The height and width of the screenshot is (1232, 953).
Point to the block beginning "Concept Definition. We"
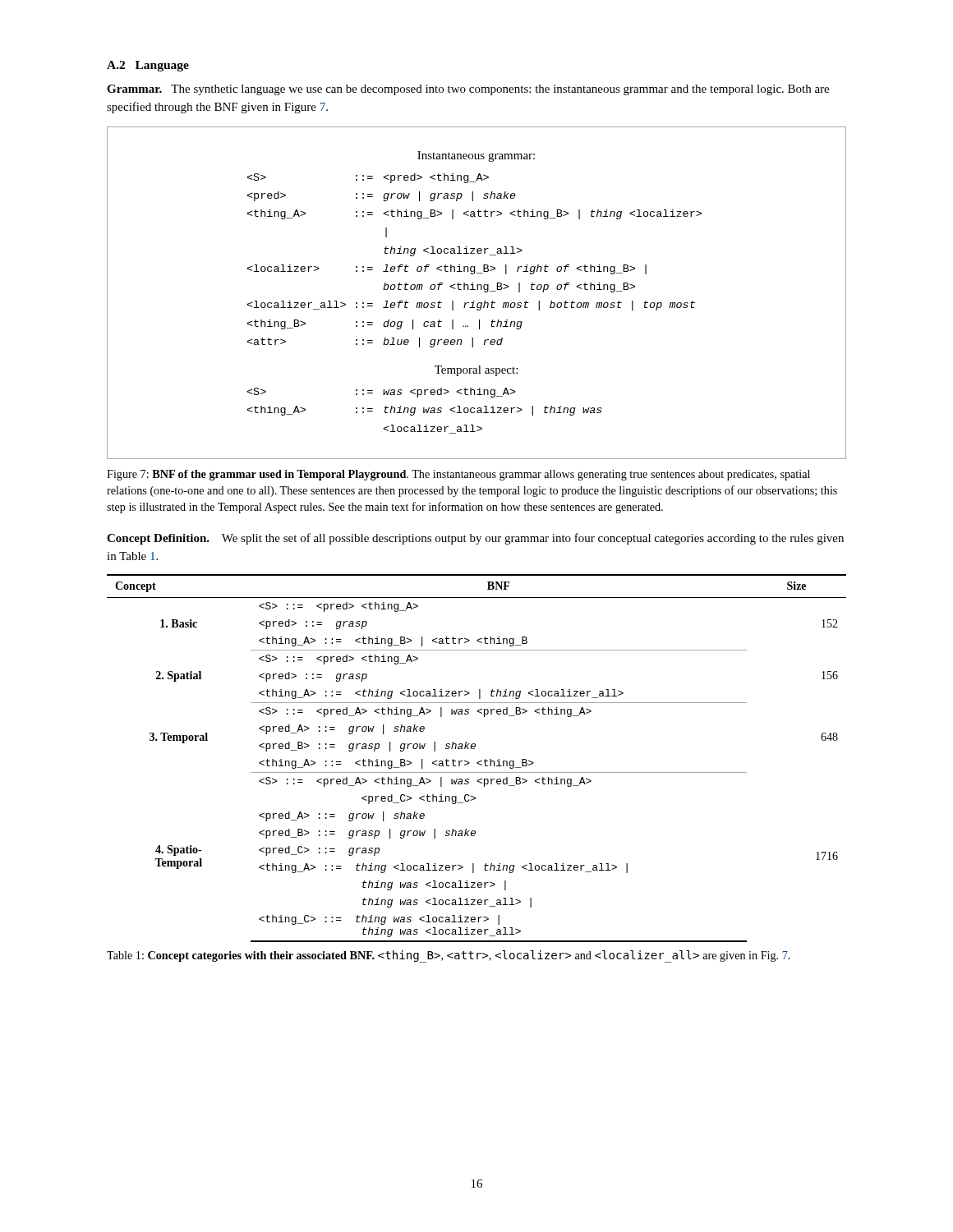pyautogui.click(x=475, y=547)
